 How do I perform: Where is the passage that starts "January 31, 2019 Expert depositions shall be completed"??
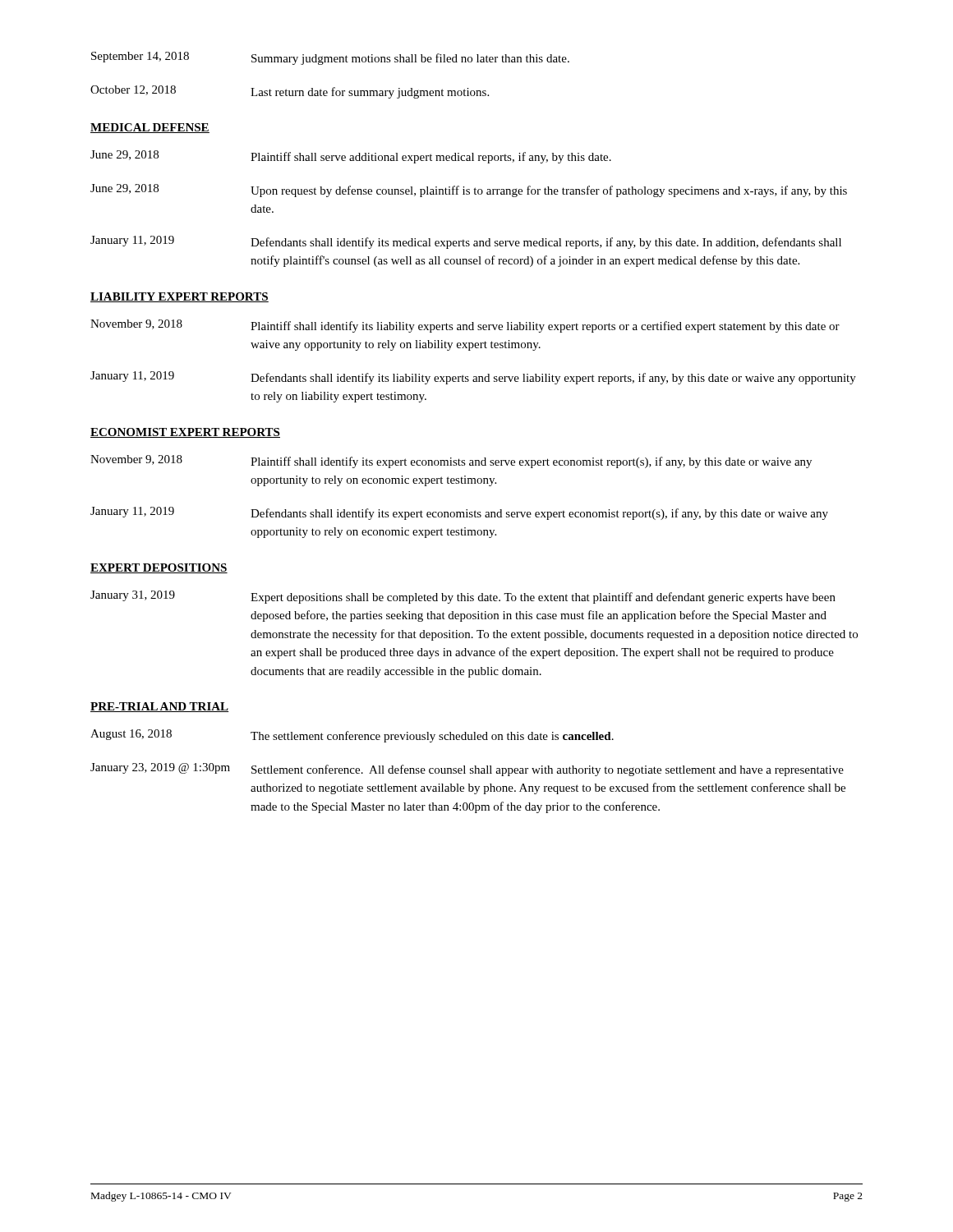click(476, 634)
